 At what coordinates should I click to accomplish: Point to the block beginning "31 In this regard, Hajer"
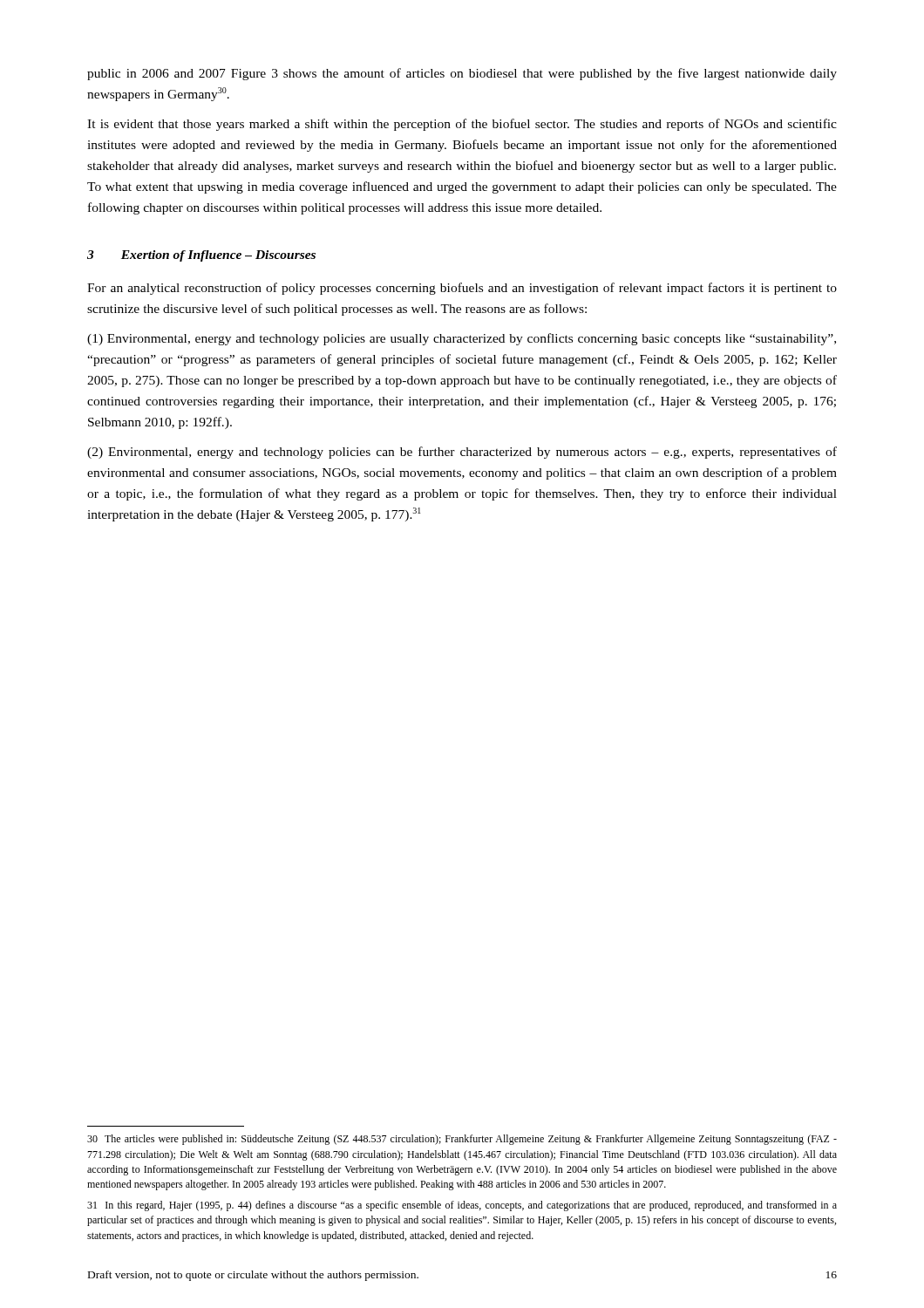(x=462, y=1220)
